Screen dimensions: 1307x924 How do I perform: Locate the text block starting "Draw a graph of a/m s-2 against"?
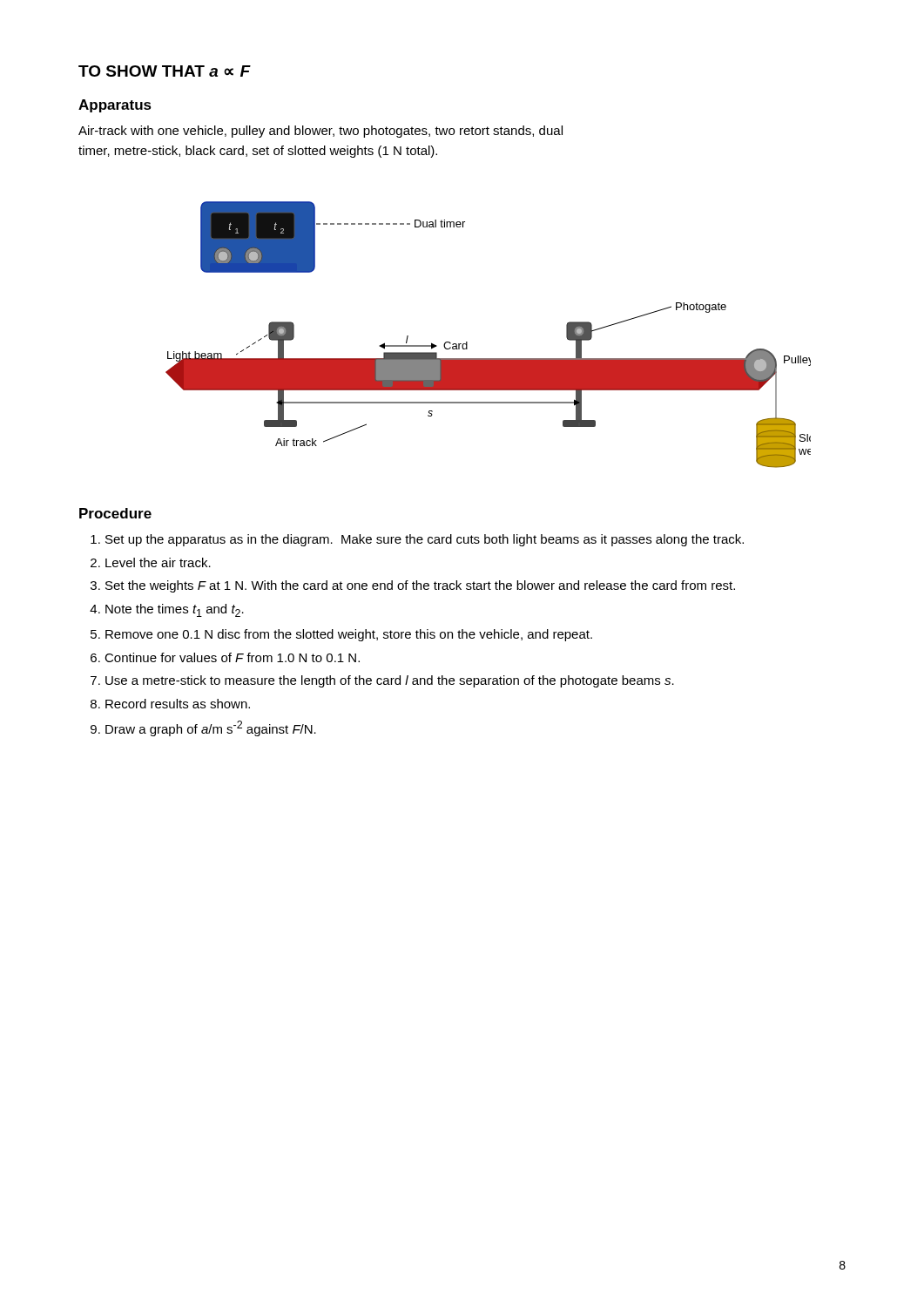(x=211, y=728)
